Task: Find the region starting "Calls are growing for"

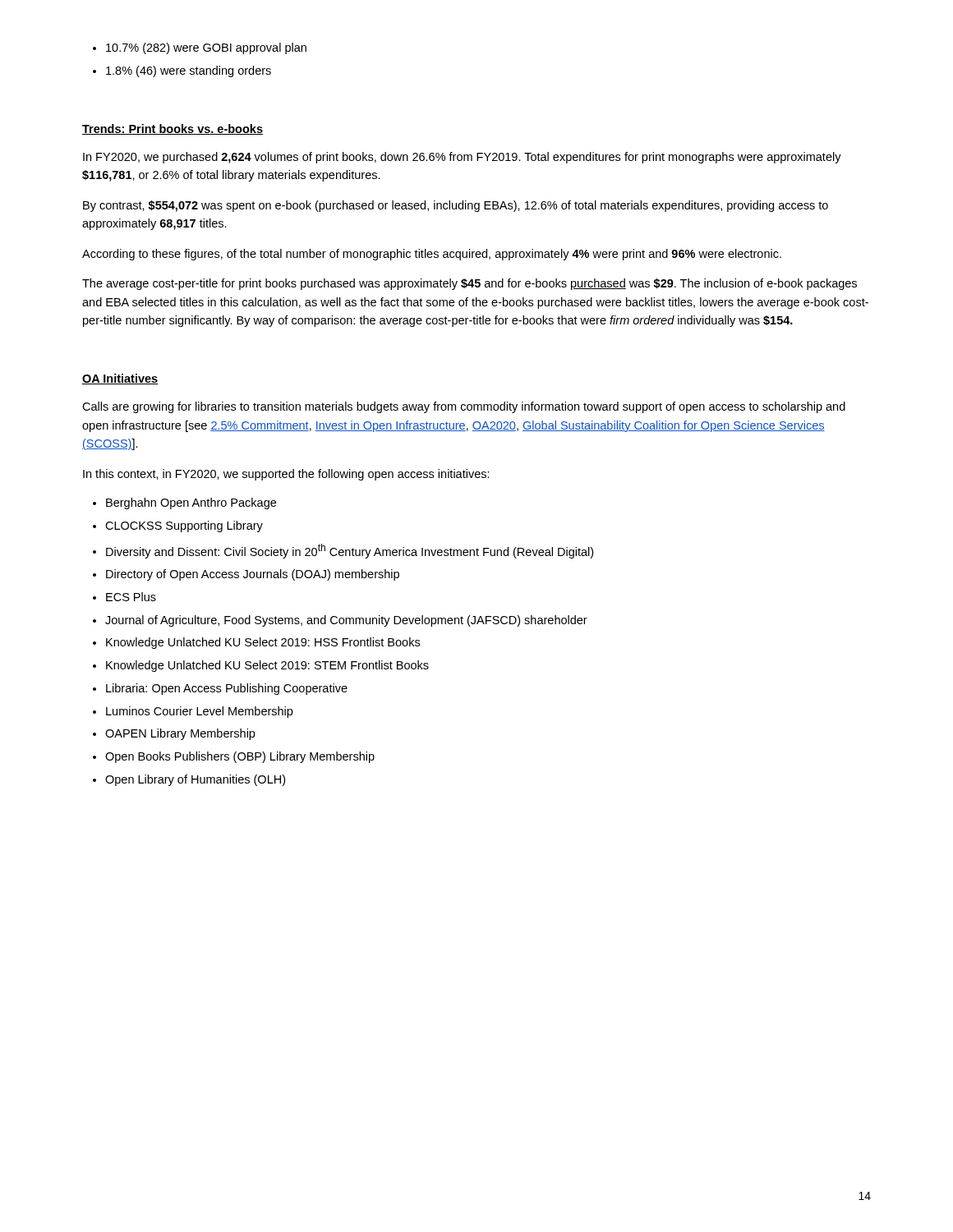Action: point(476,425)
